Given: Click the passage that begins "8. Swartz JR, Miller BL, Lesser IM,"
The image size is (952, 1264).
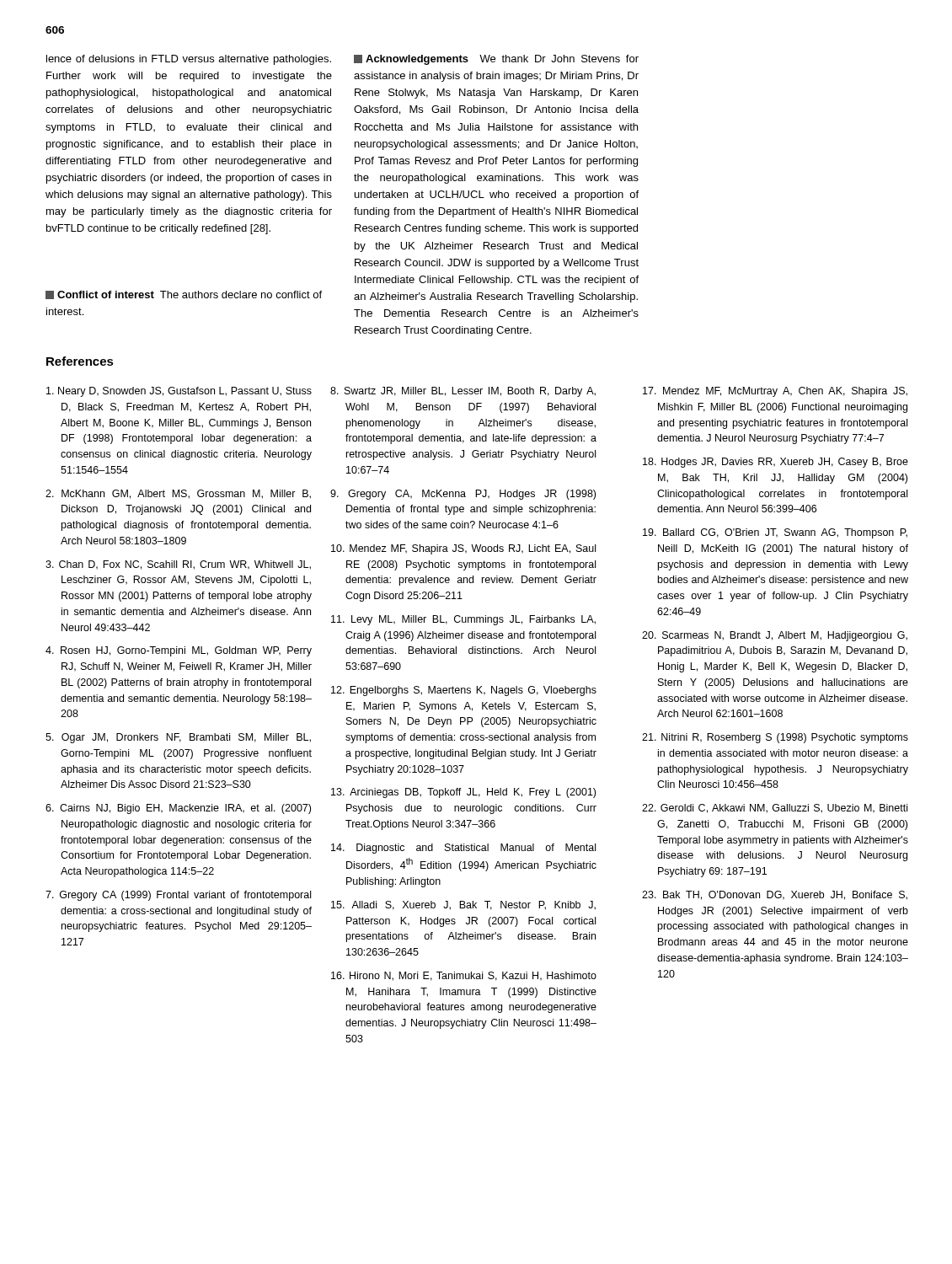Looking at the screenshot, I should pos(463,715).
